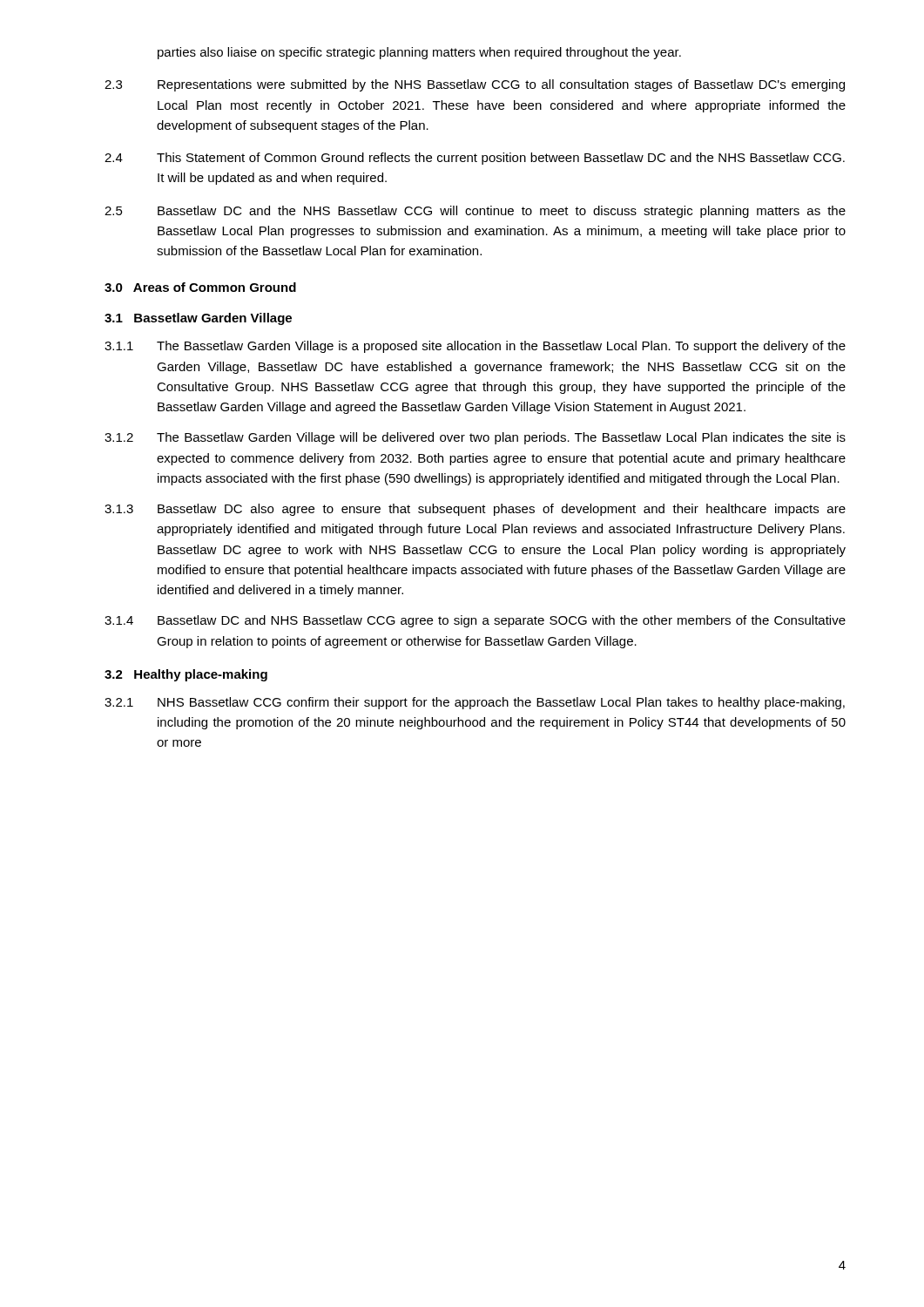The height and width of the screenshot is (1307, 924).
Task: Select the list item containing "3.1.4 Bassetlaw DC"
Action: [475, 630]
